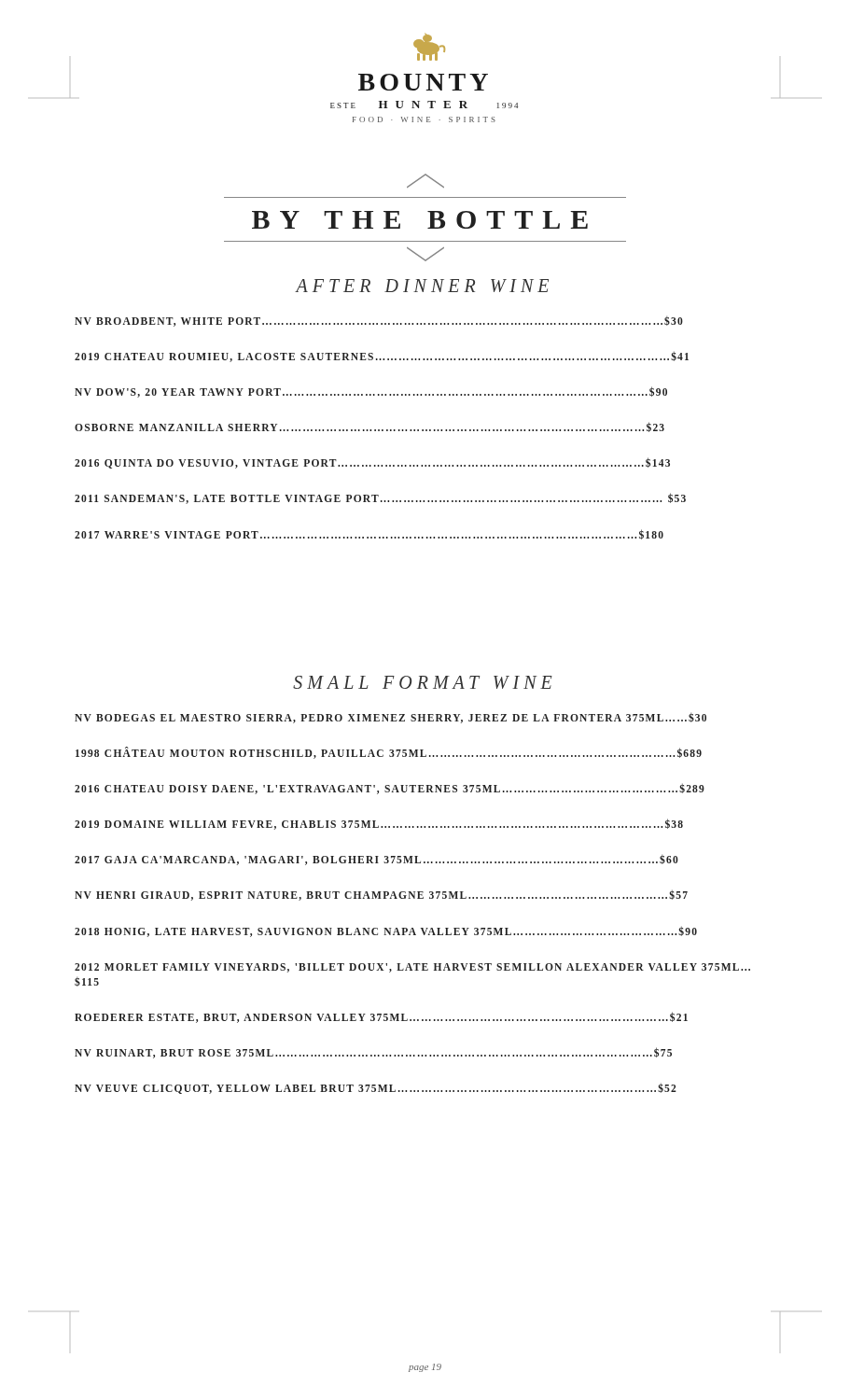Navigate to the passage starting "2019 DOMAINE WILLIAM FEVRE, CHABLIS 375ML………………………………………………………………$38"
This screenshot has height=1400, width=850.
point(379,824)
